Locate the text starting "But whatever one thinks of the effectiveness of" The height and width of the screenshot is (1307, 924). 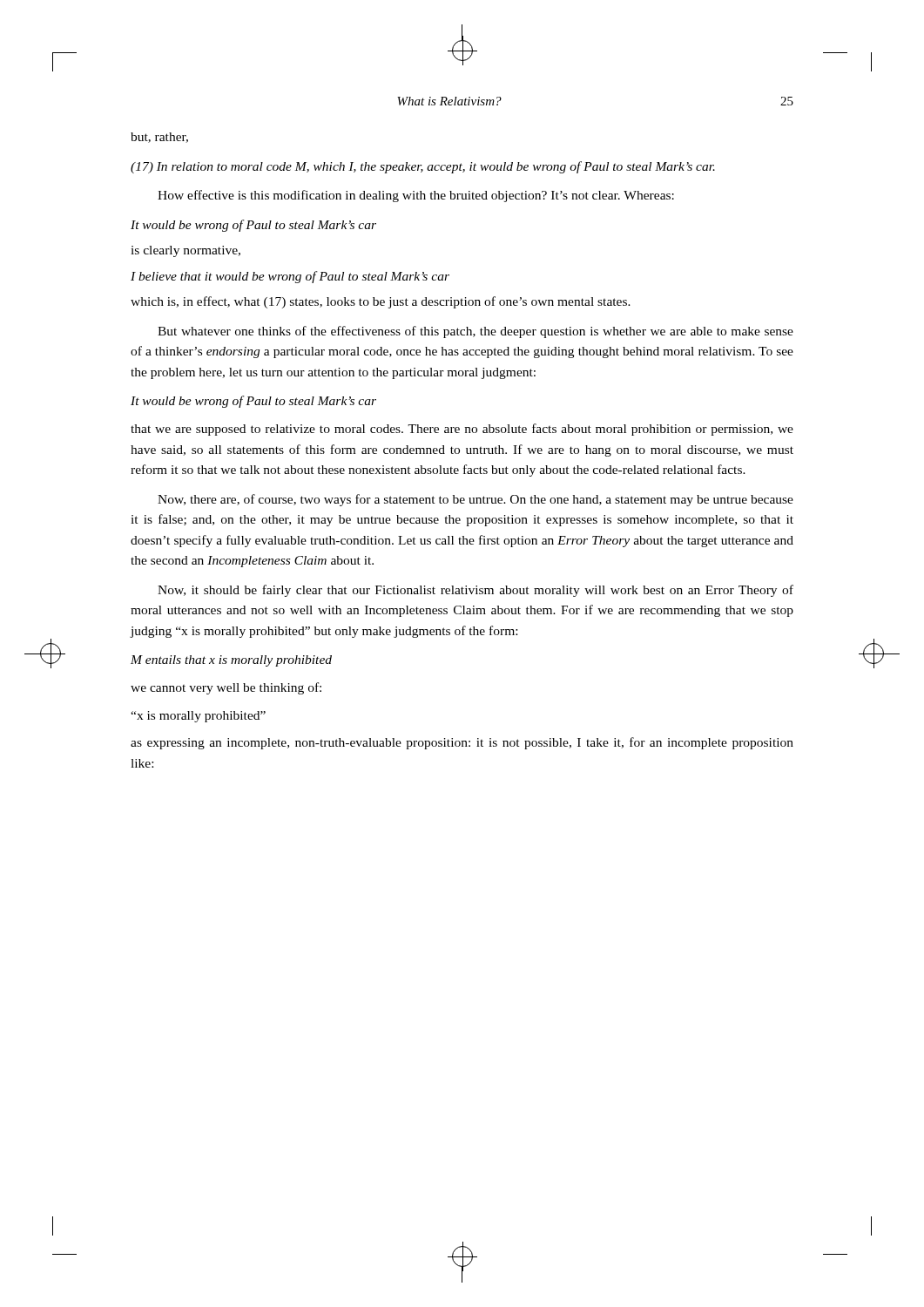pos(462,351)
